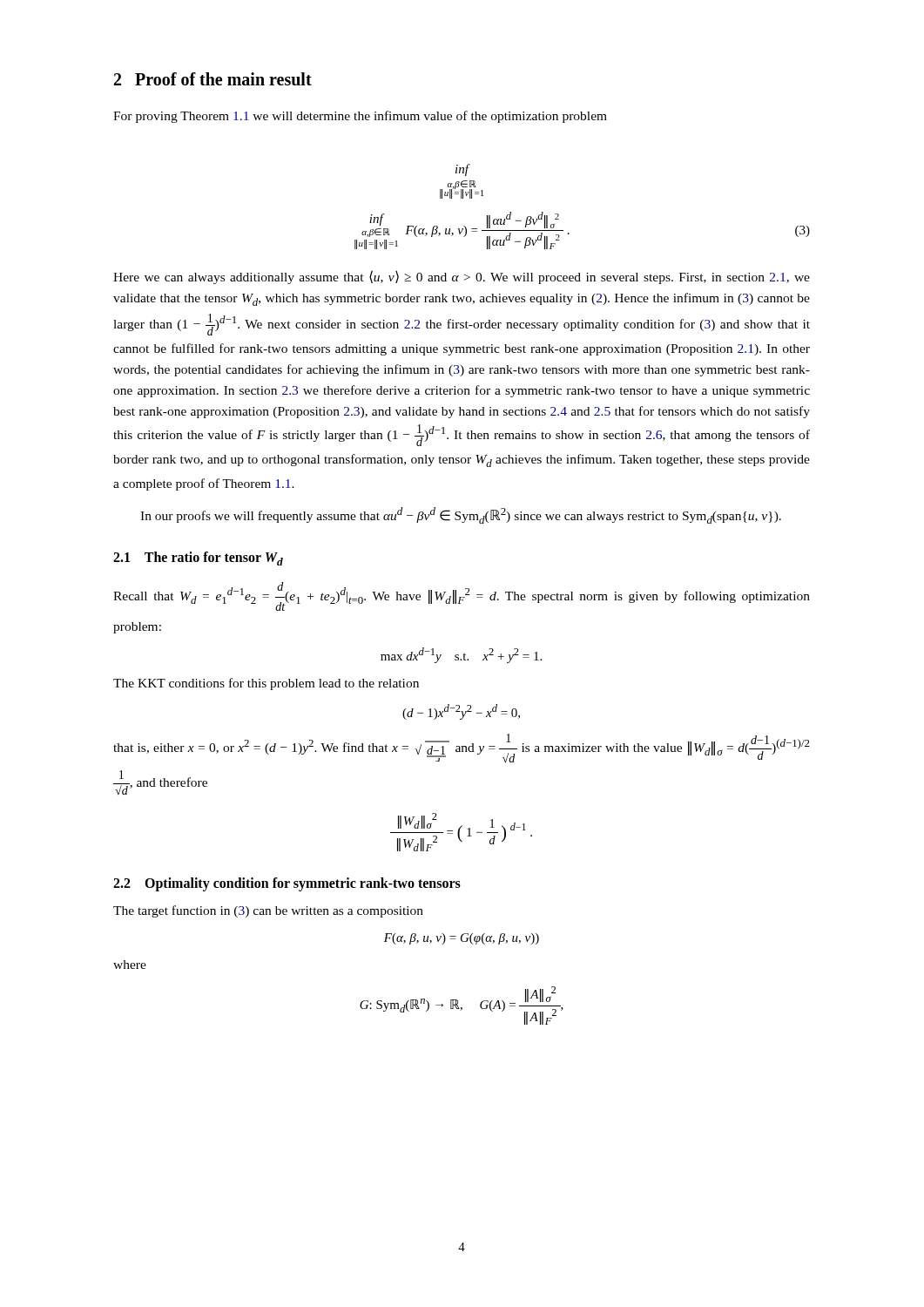Screen dimensions: 1307x924
Task: Find the passage starting "(d − 1)xd−2y2 −"
Action: [x=462, y=711]
